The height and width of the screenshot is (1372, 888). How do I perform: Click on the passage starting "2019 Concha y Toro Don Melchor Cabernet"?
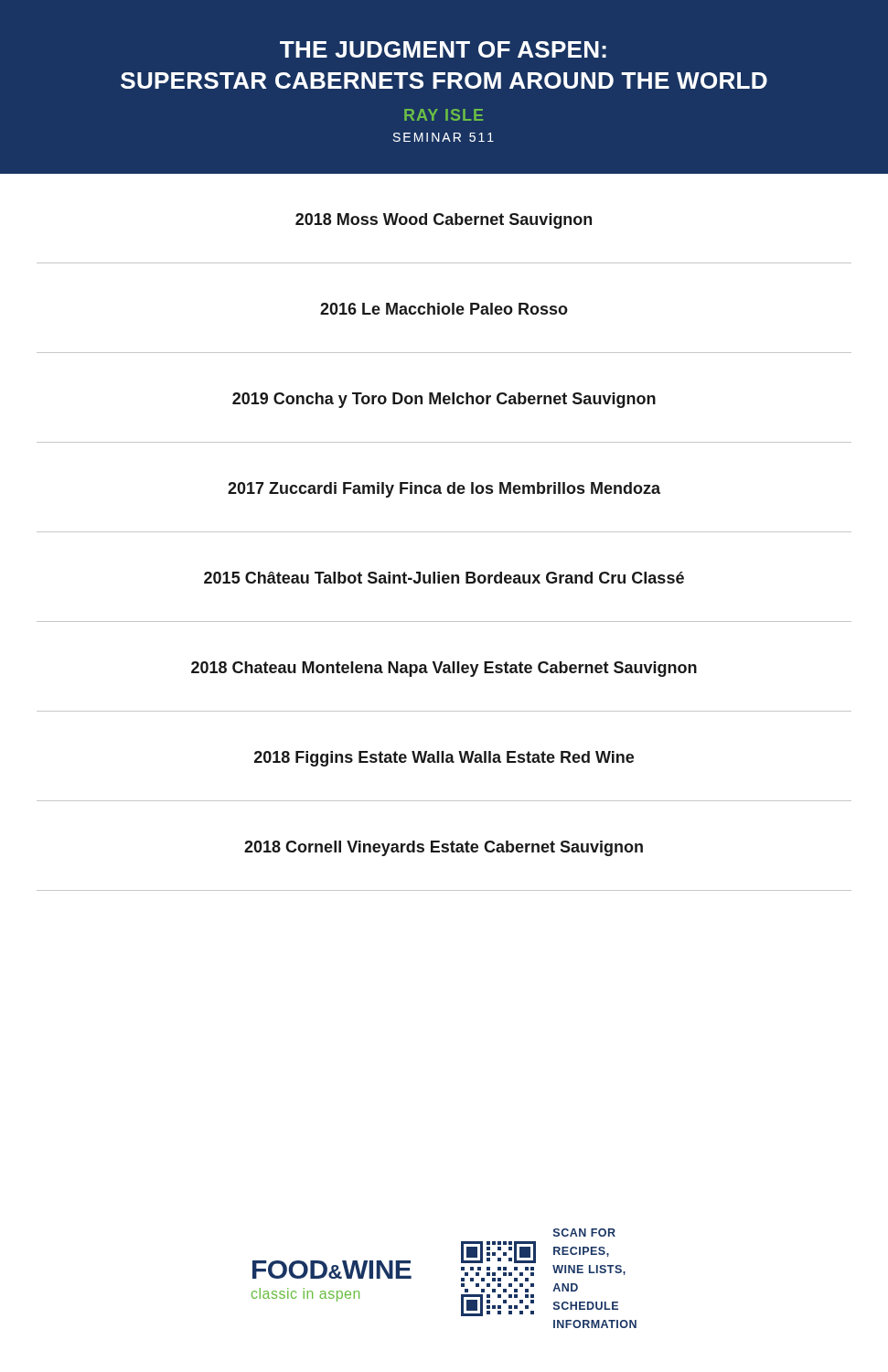coord(444,398)
